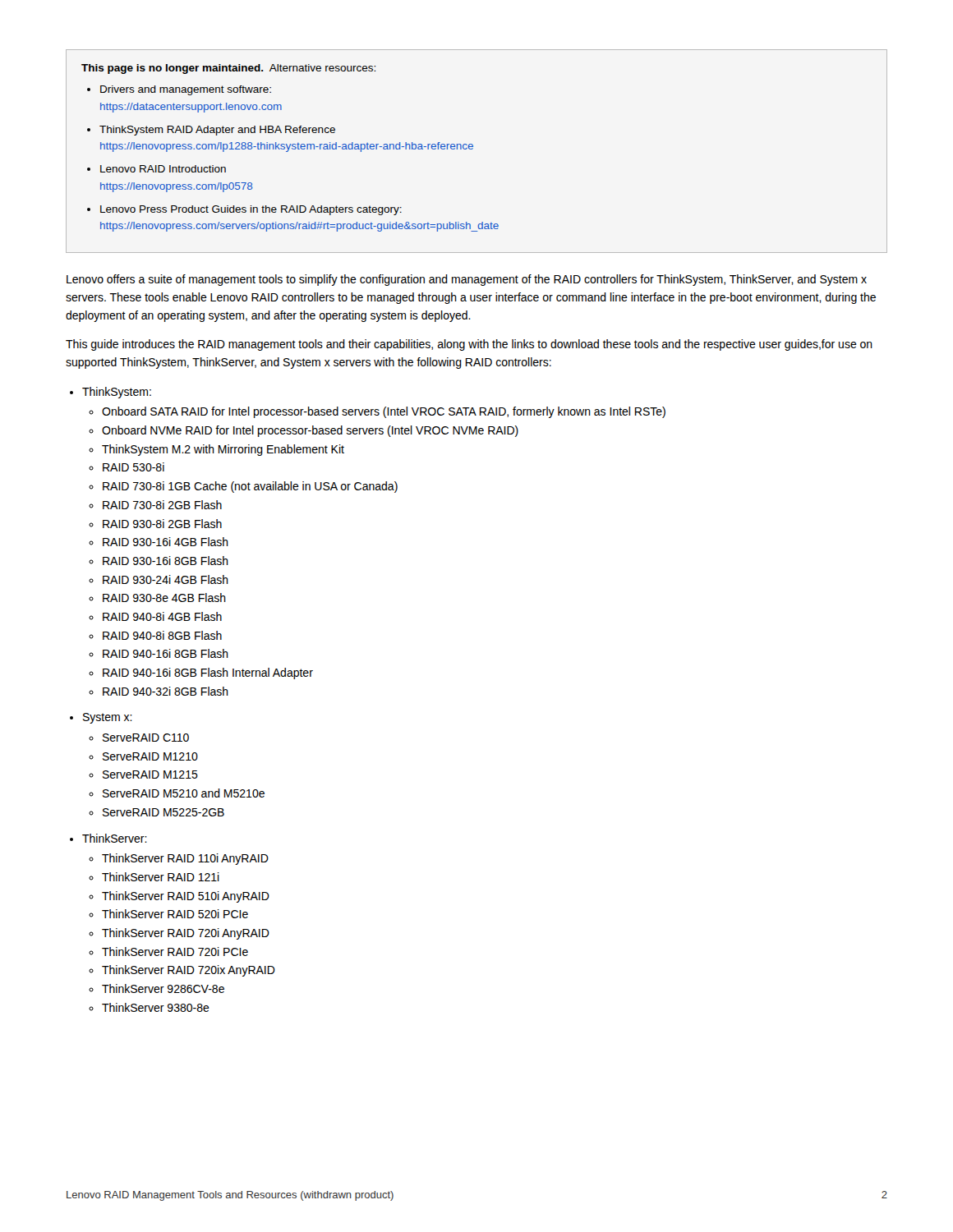Navigate to the region starting "ThinkServer 9380-8e"
Screen dimensions: 1232x953
(156, 1008)
